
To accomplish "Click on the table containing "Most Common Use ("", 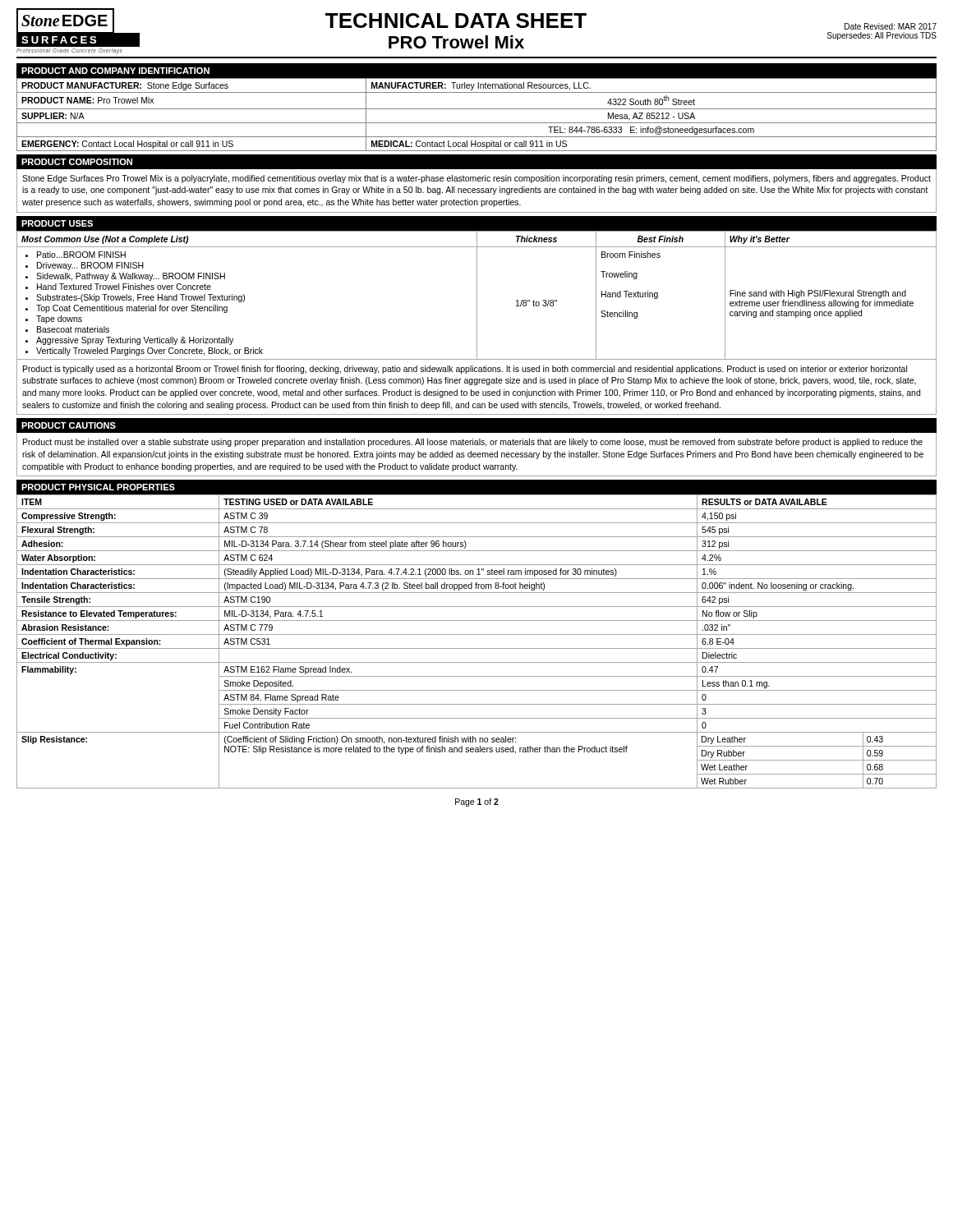I will click(476, 295).
